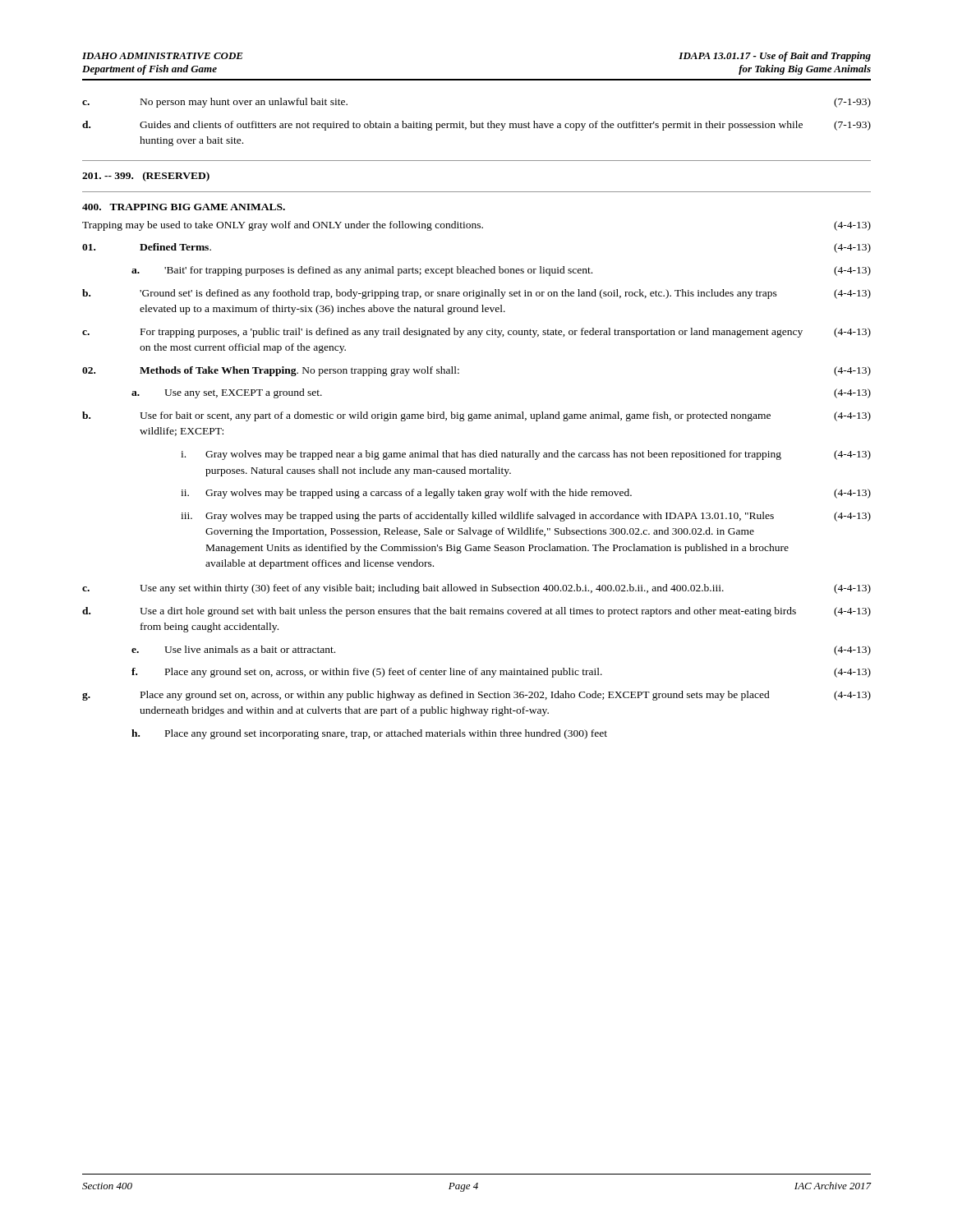Select the section header containing "01. Defined Terms. (4-4-13)"
Viewport: 953px width, 1232px height.
point(91,248)
